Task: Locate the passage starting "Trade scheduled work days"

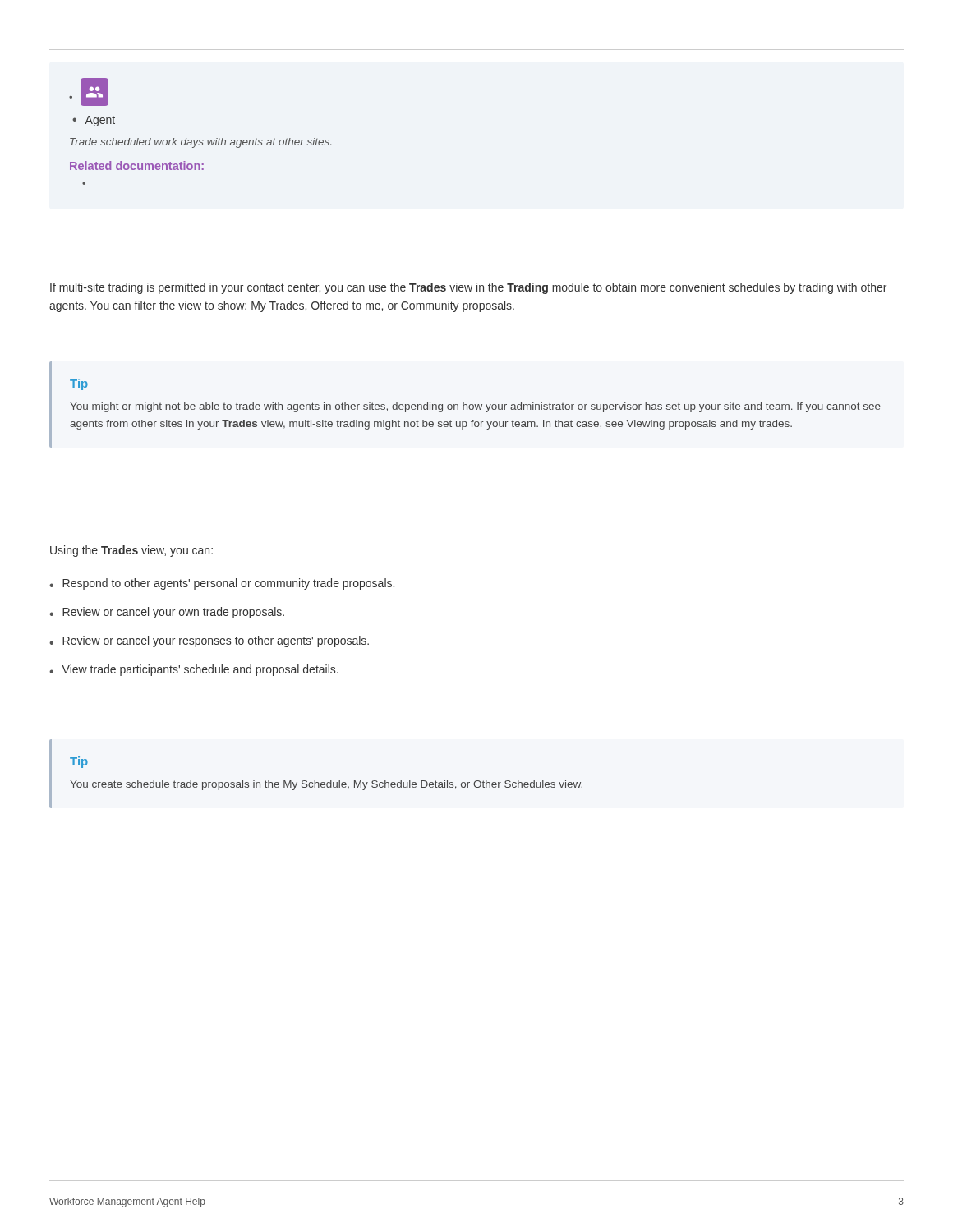Action: [201, 142]
